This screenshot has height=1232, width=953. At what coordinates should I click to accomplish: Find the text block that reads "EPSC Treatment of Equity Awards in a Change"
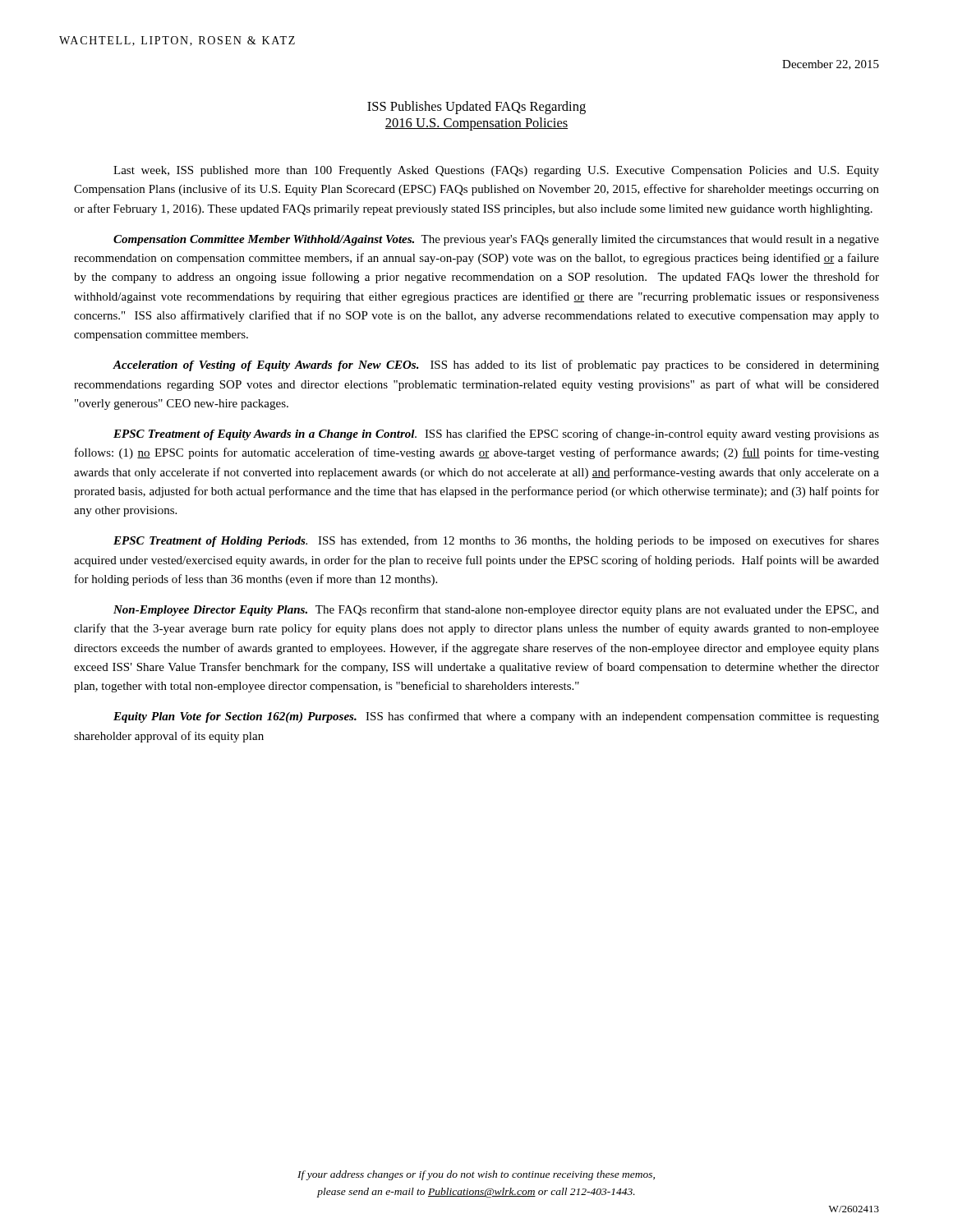(476, 472)
